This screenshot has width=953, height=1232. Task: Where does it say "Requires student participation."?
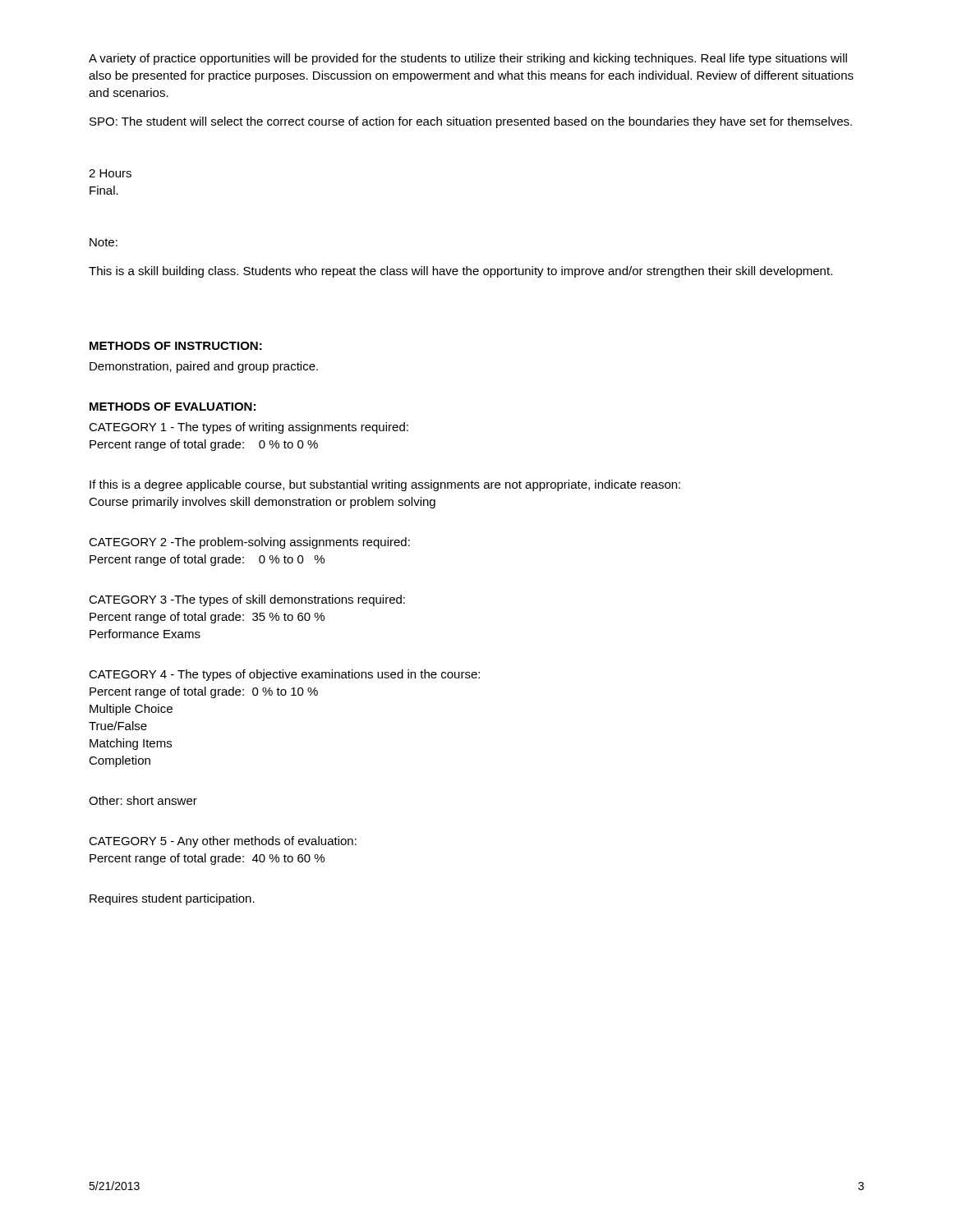[172, 899]
